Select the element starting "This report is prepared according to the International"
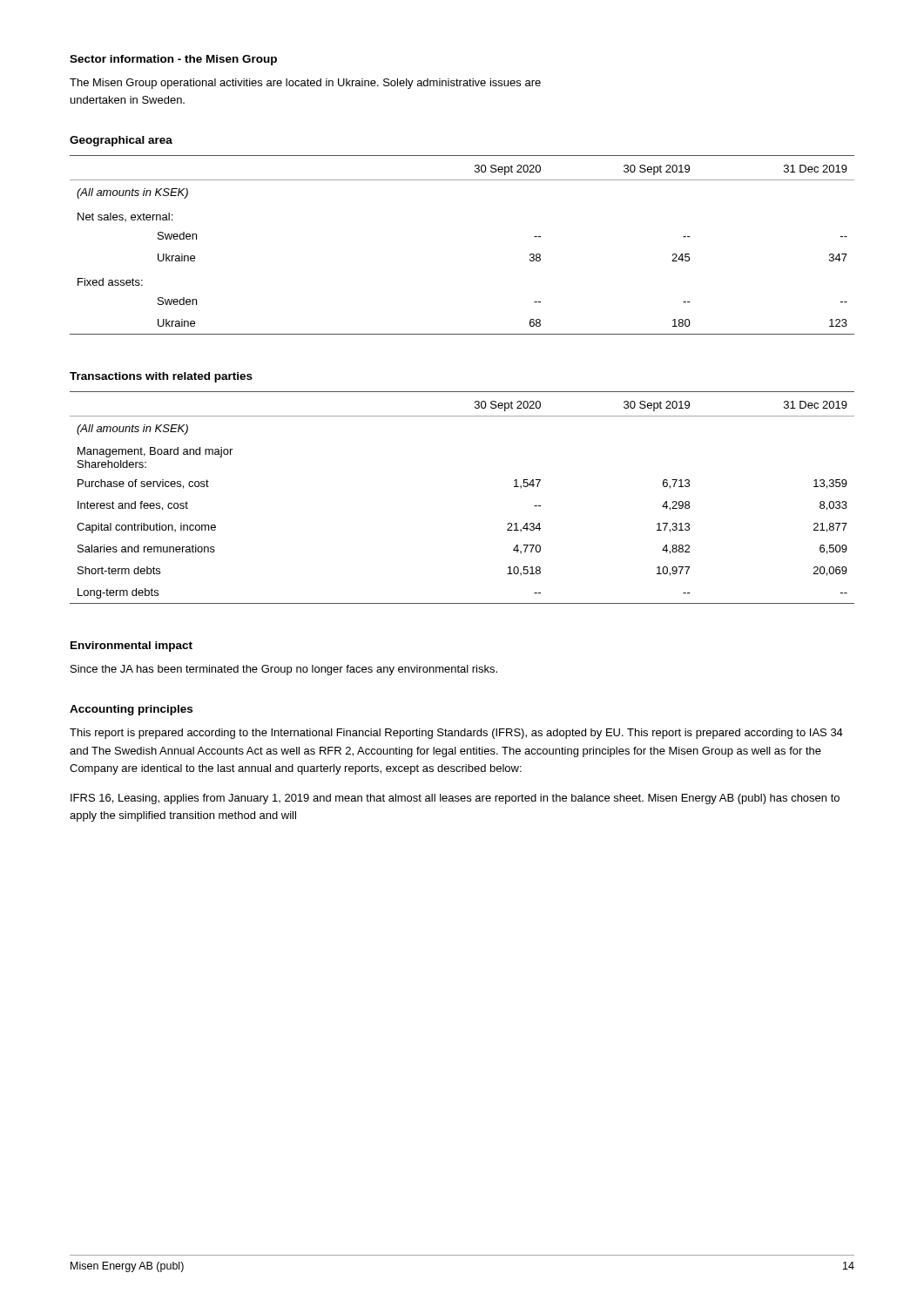This screenshot has height=1307, width=924. click(x=456, y=750)
